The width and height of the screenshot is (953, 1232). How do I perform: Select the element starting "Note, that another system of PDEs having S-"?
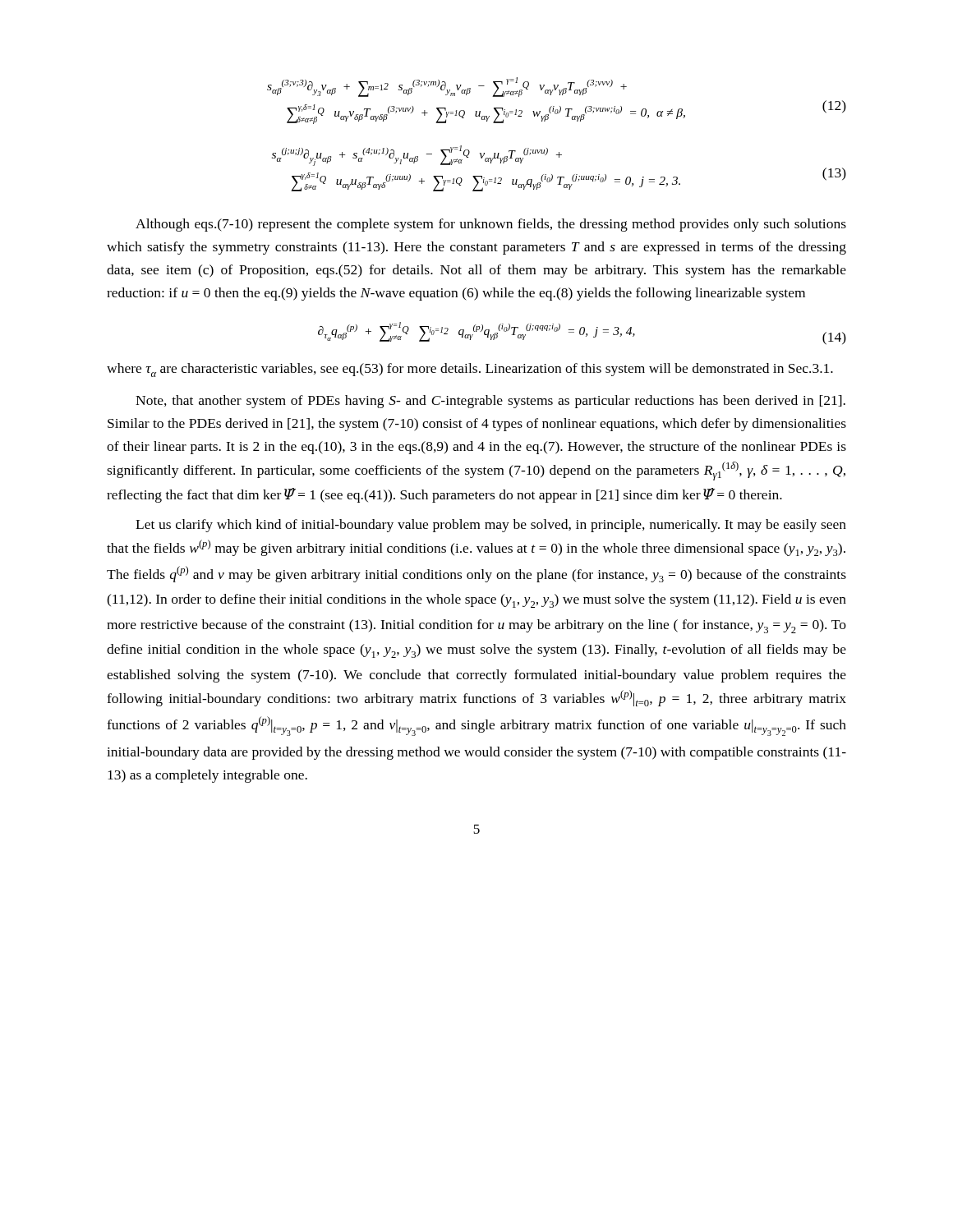click(x=476, y=447)
